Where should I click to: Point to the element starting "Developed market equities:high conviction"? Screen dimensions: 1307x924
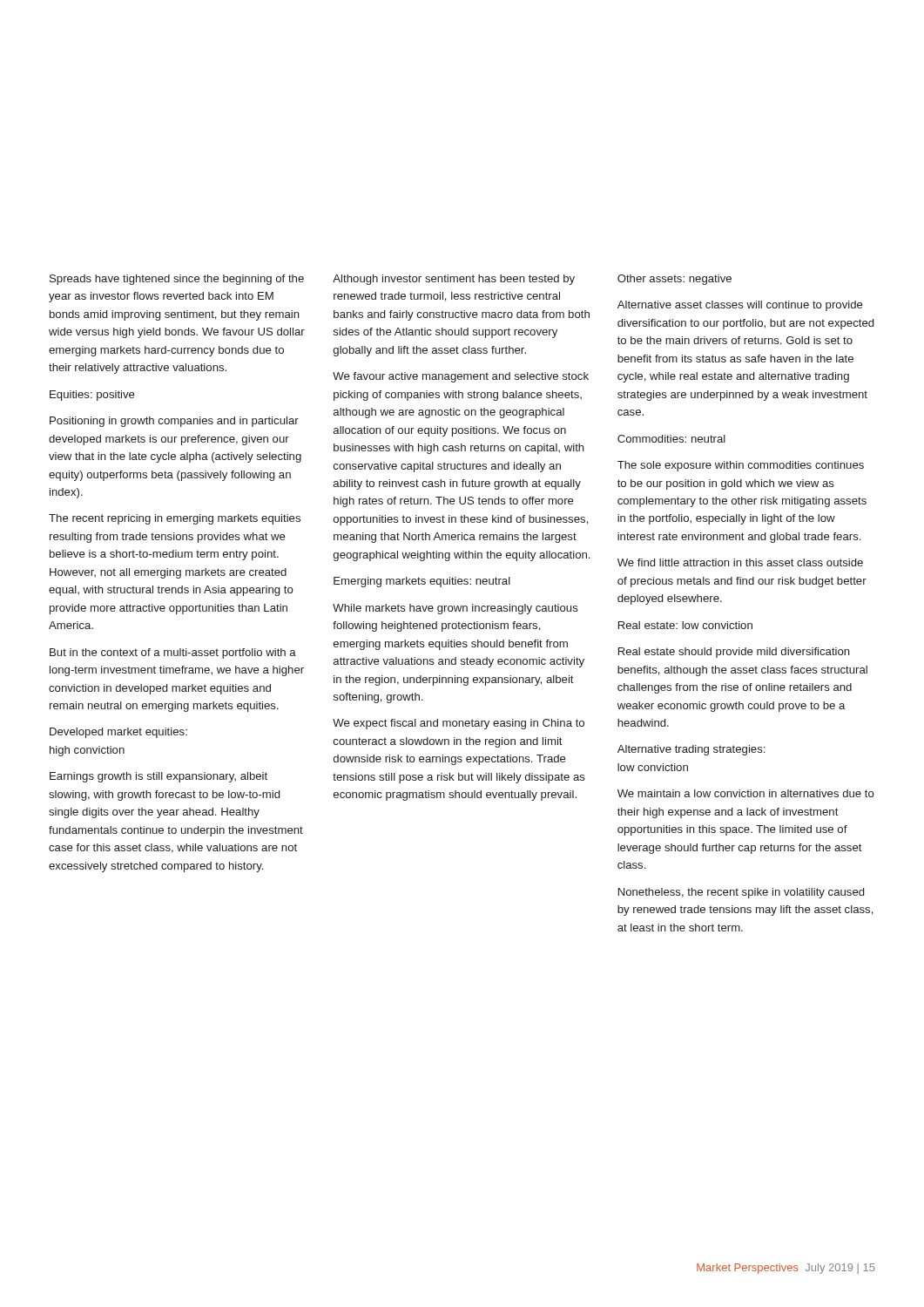(178, 741)
